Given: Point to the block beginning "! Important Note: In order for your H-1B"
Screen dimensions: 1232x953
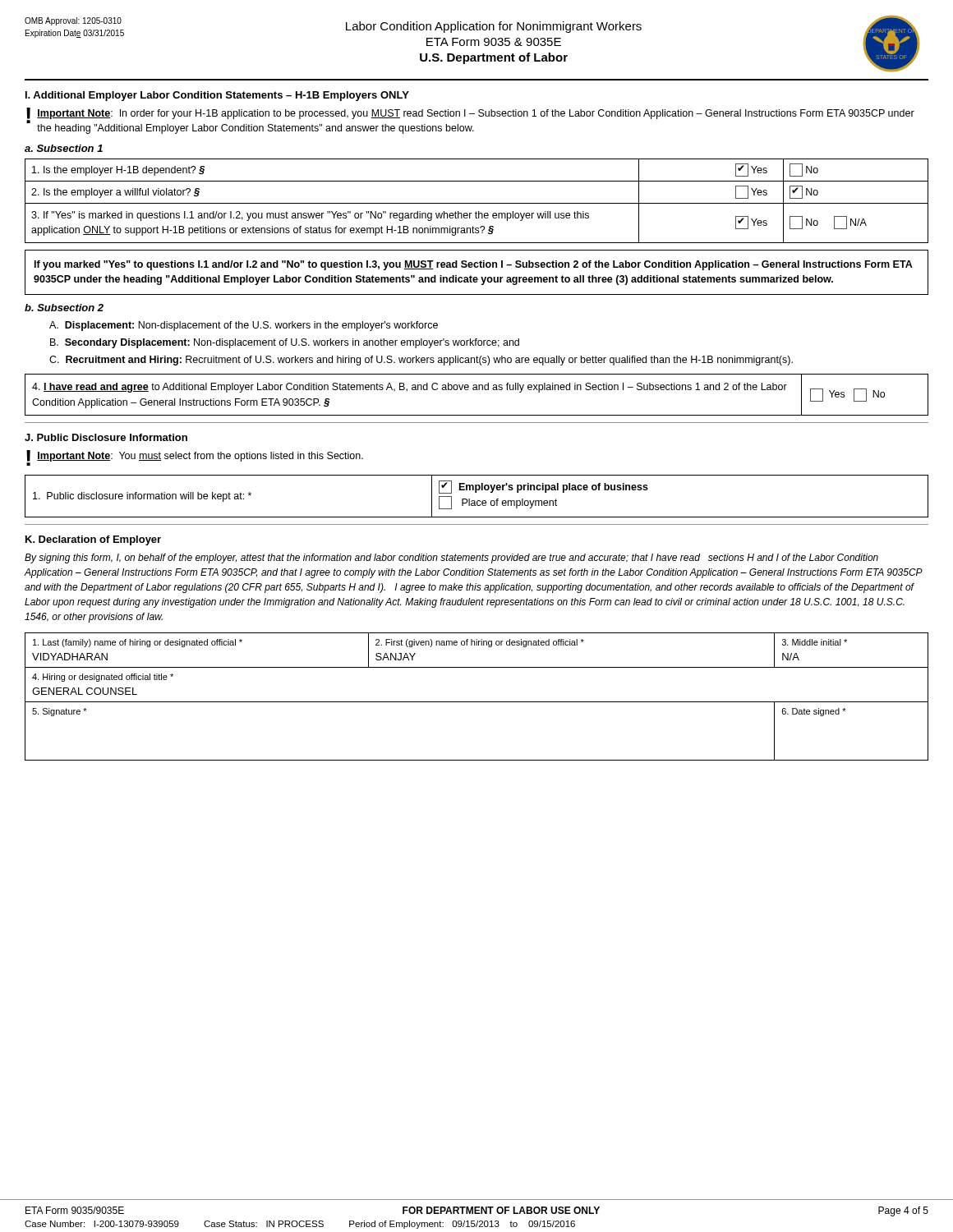Looking at the screenshot, I should tap(476, 121).
